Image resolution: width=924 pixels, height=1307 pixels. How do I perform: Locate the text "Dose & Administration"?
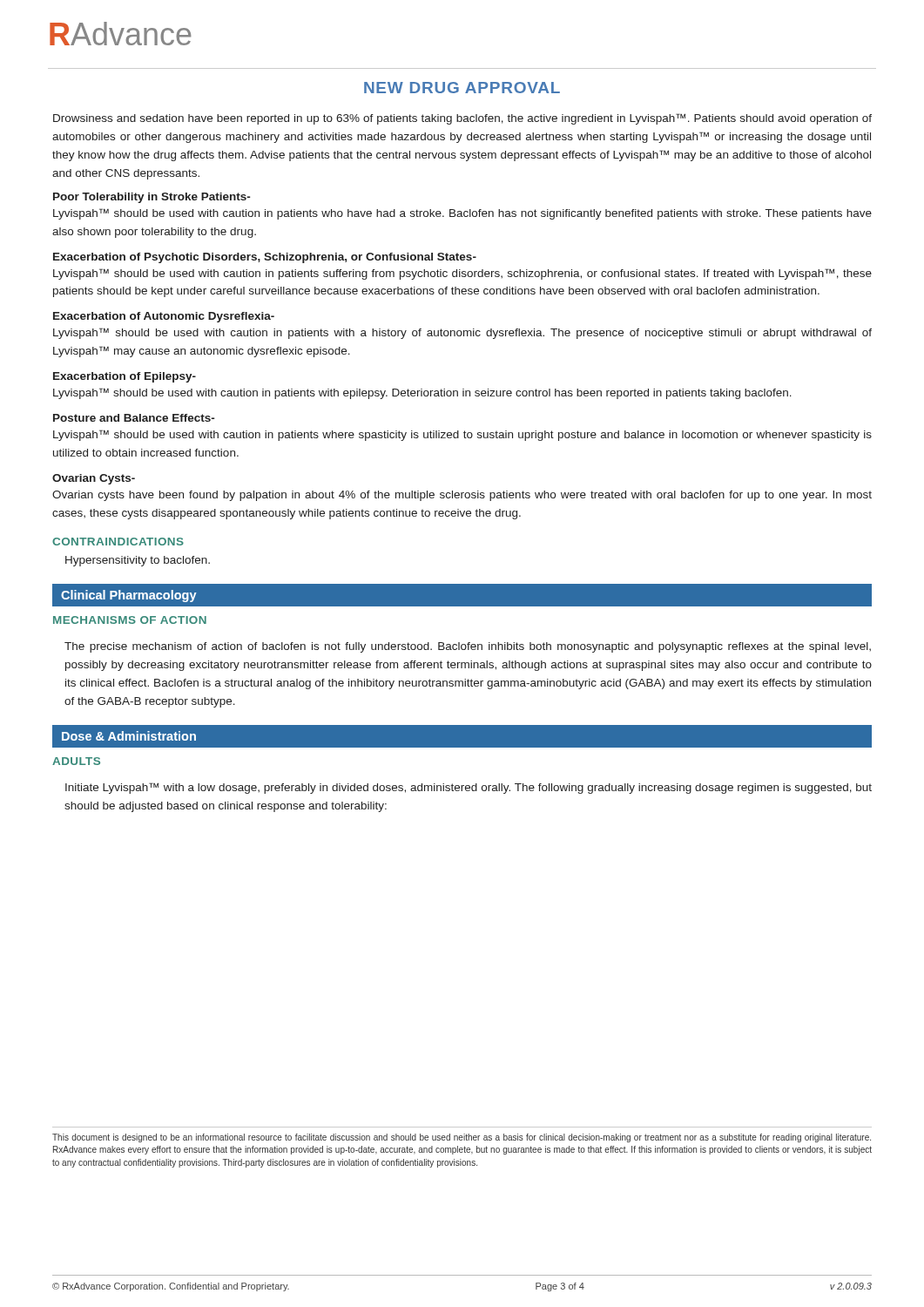(x=462, y=736)
